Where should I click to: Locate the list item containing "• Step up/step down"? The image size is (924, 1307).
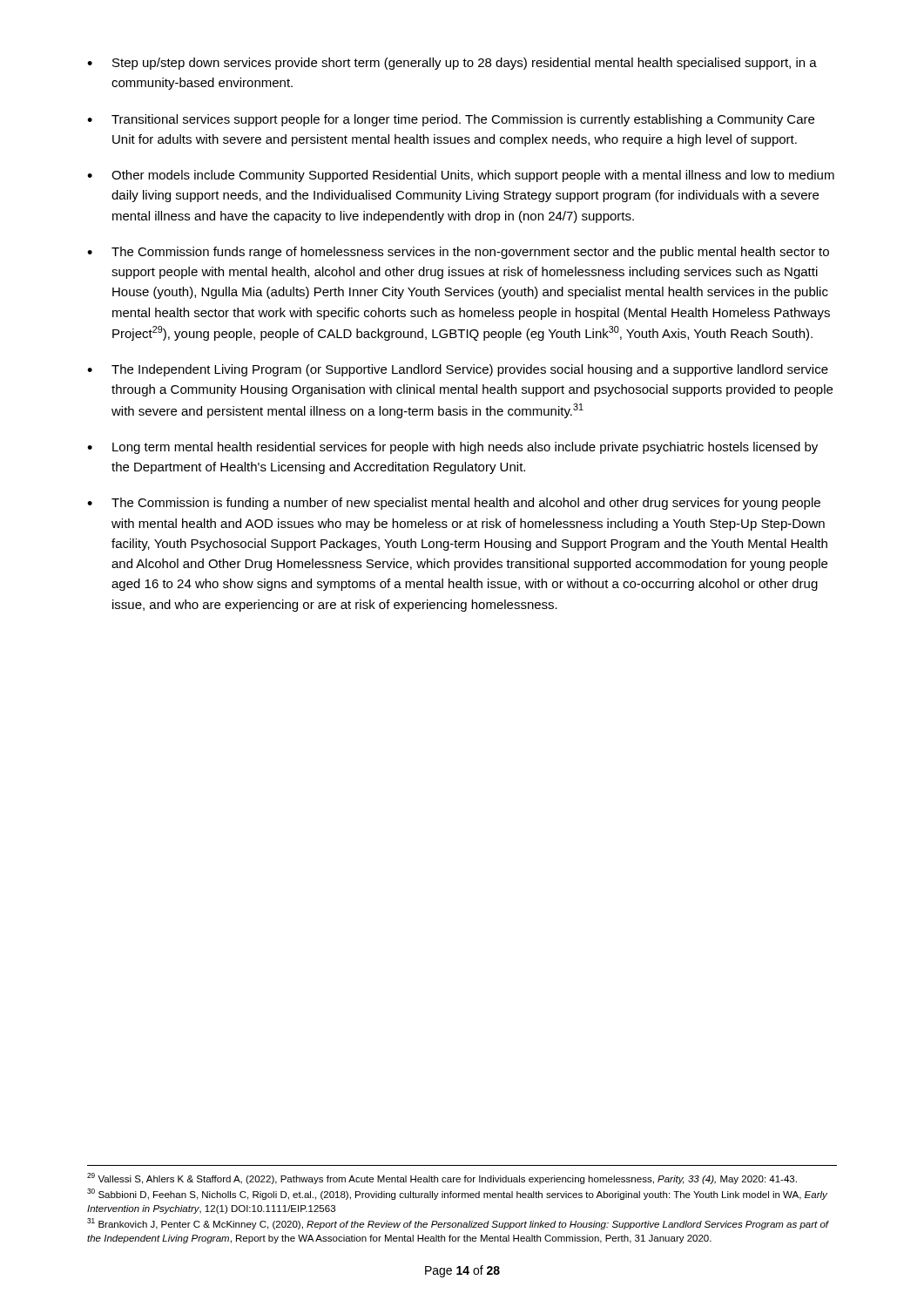(x=462, y=73)
